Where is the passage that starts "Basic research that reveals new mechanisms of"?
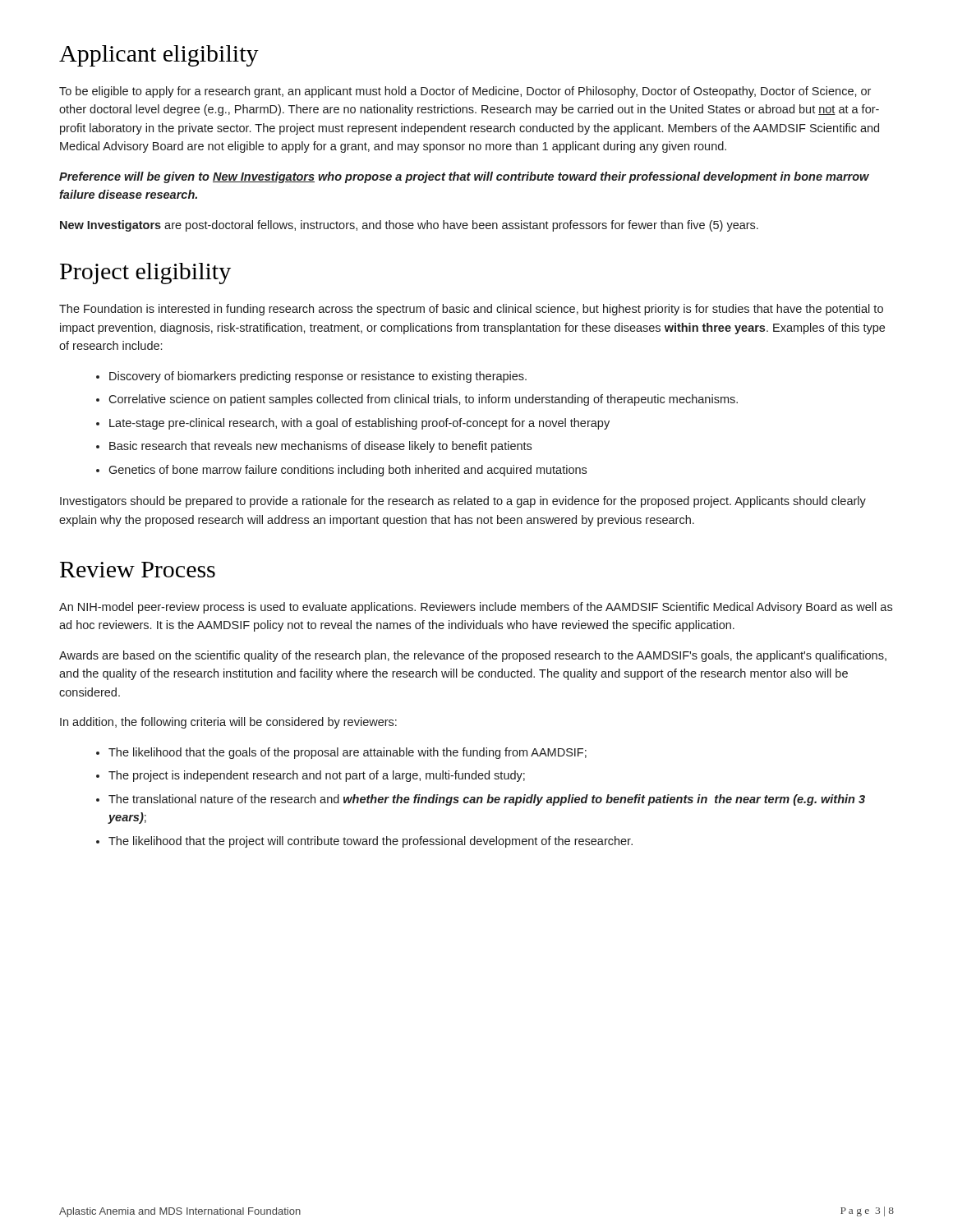The width and height of the screenshot is (953, 1232). pos(501,446)
